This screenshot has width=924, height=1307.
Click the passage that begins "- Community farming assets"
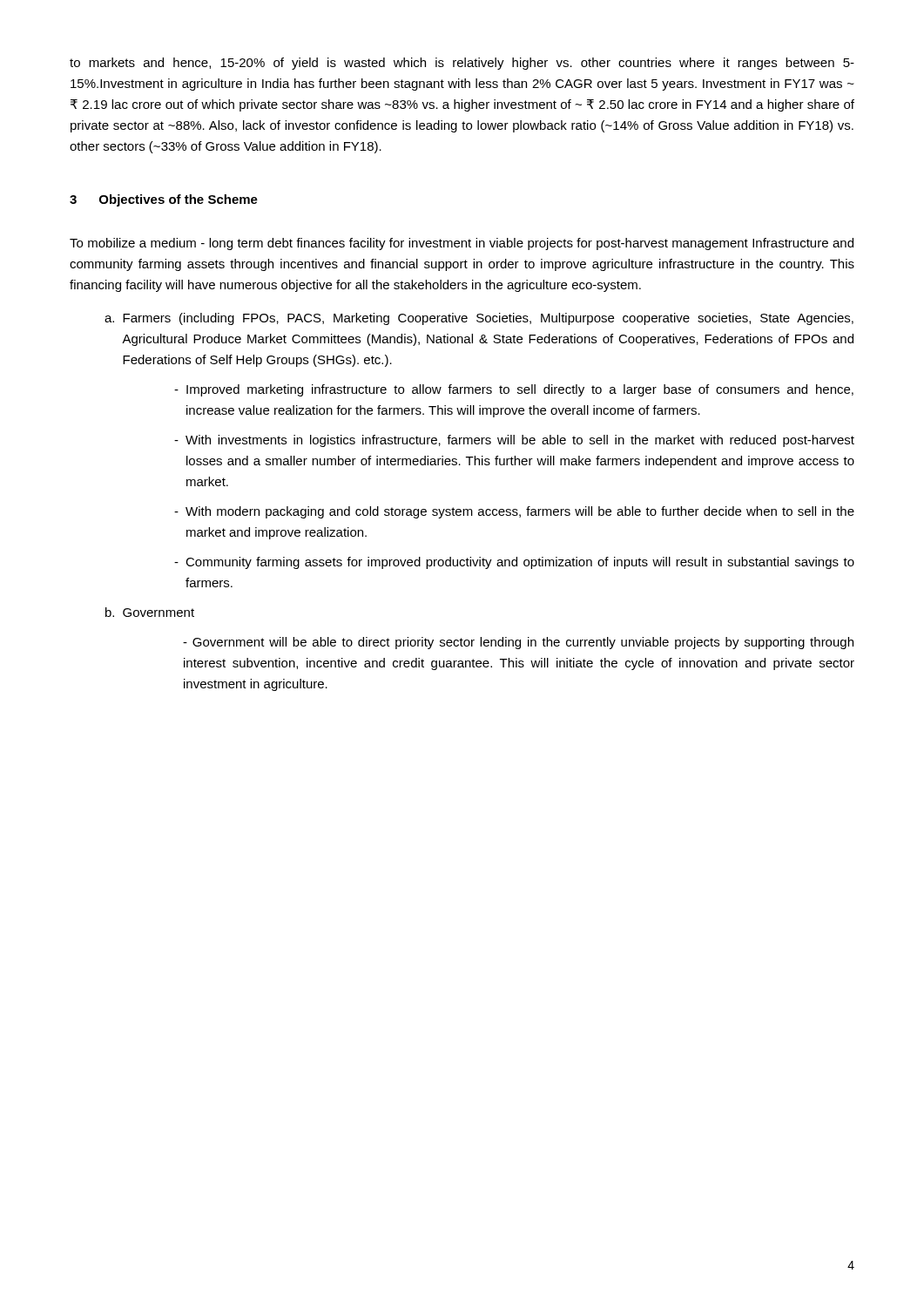coord(514,572)
